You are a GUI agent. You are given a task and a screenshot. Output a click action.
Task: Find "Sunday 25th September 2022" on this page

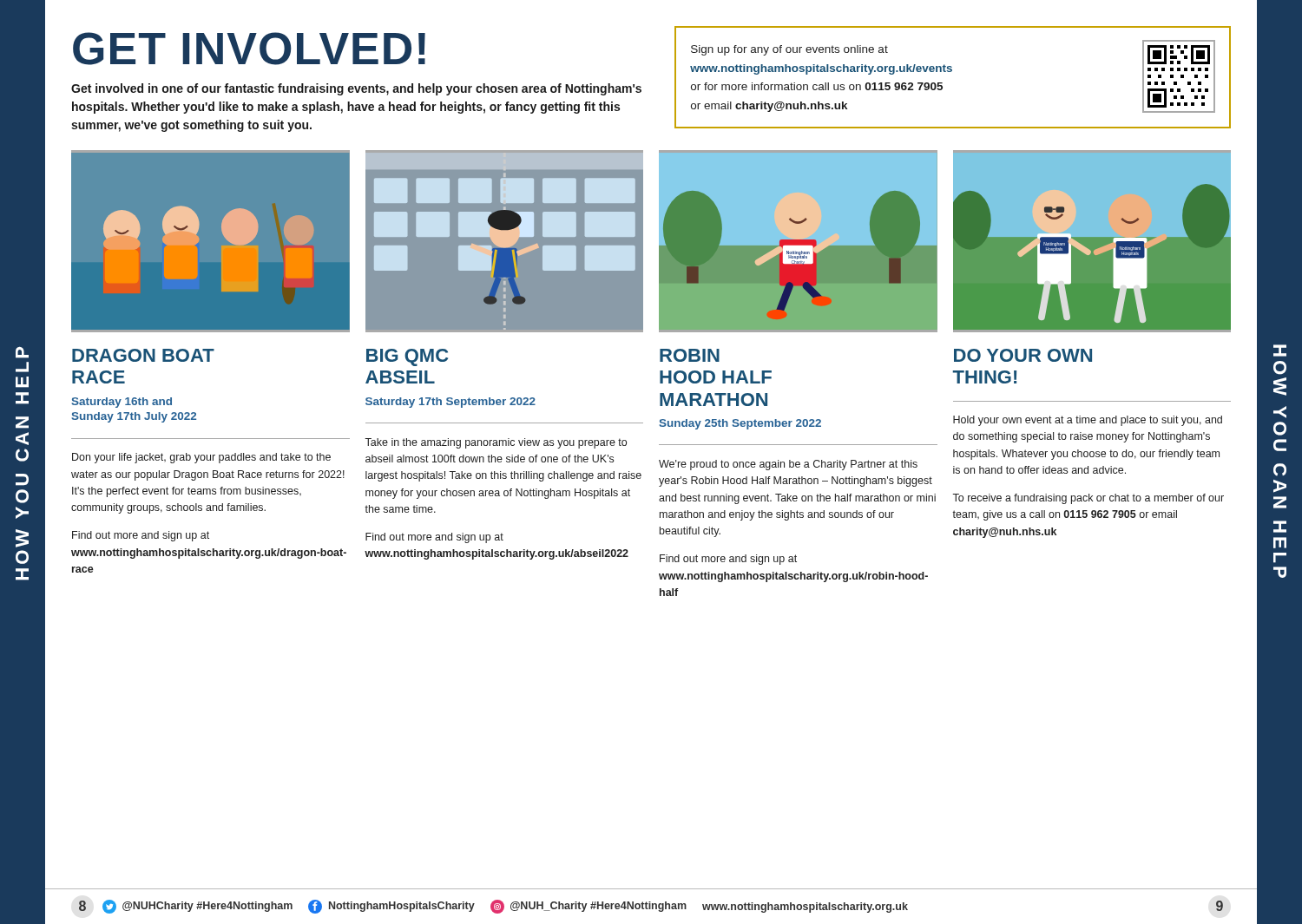point(798,423)
